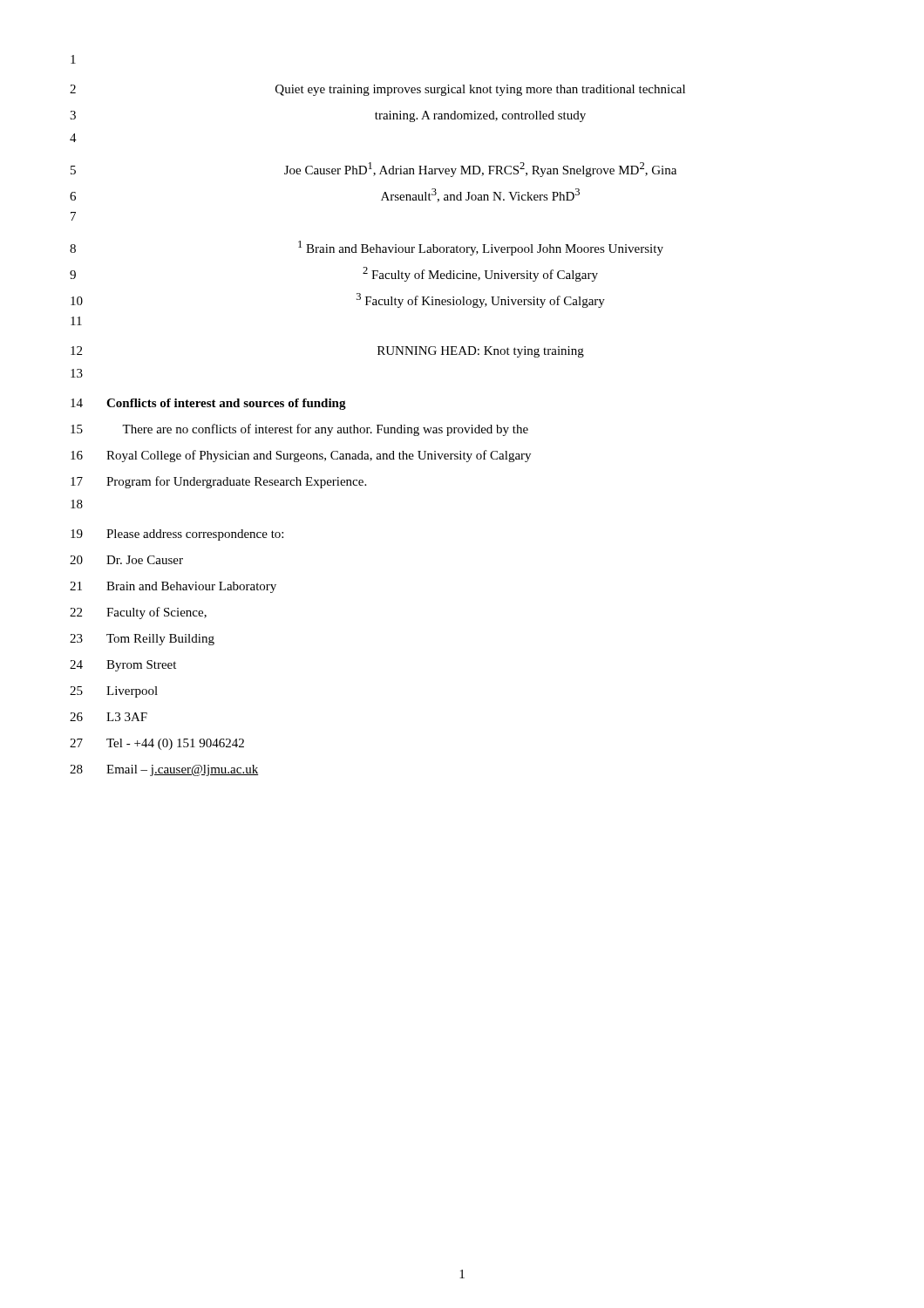Viewport: 924px width, 1308px height.
Task: Locate the block of text that opens with "27 Tel - +44"
Action: point(157,744)
